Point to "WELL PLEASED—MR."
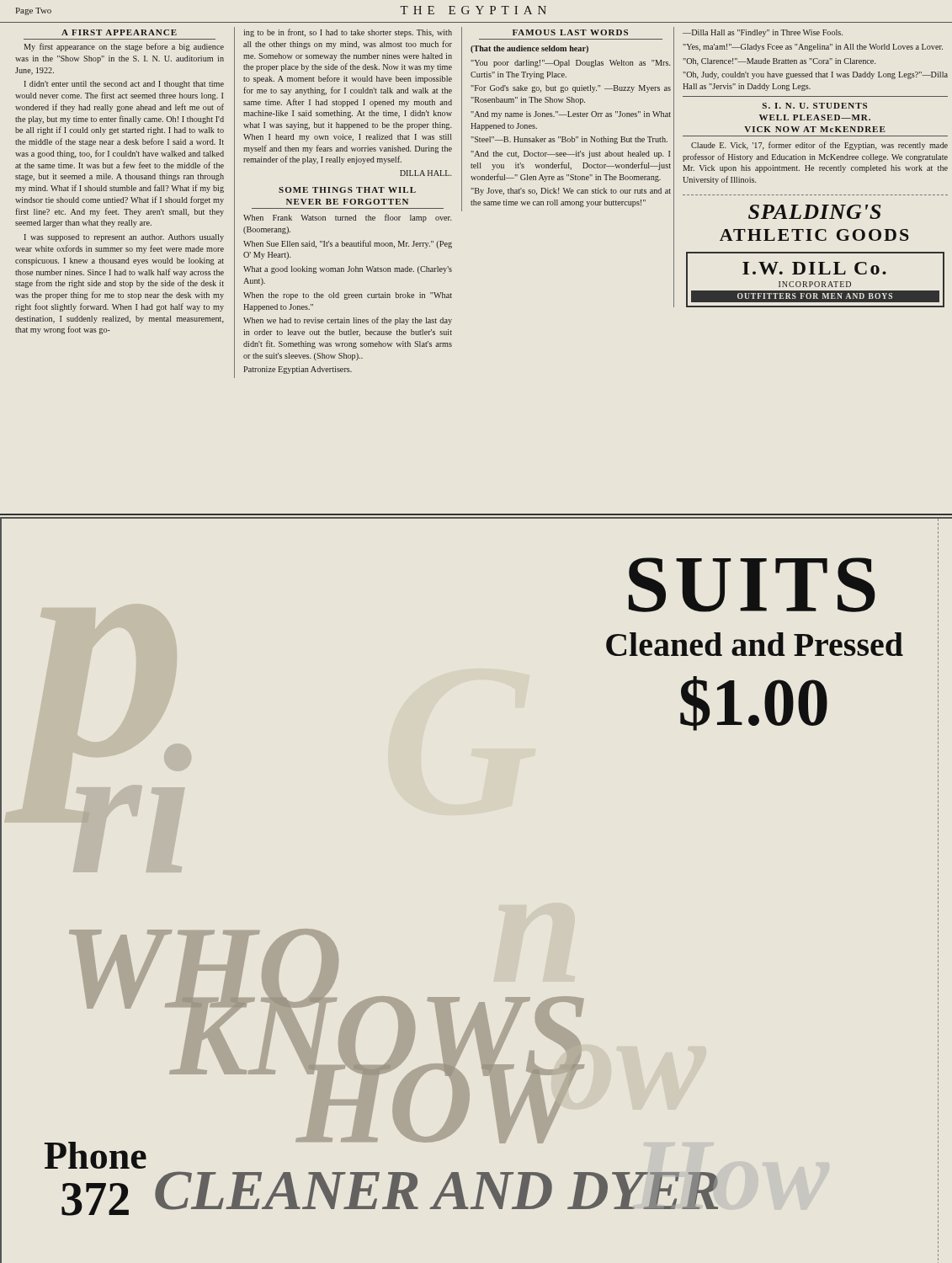952x1263 pixels. pos(815,117)
